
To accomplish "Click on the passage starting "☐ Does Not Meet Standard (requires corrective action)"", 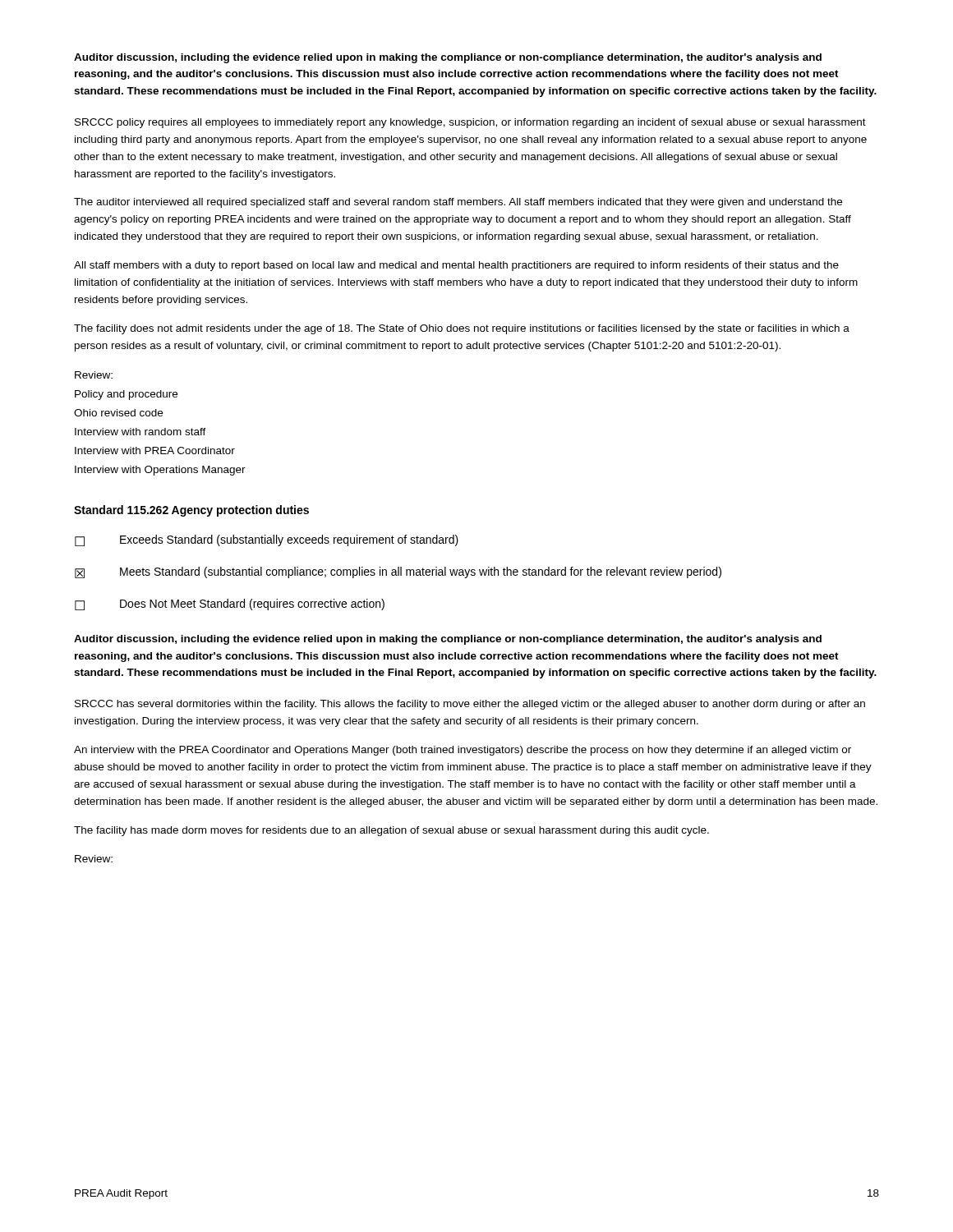I will (x=230, y=605).
